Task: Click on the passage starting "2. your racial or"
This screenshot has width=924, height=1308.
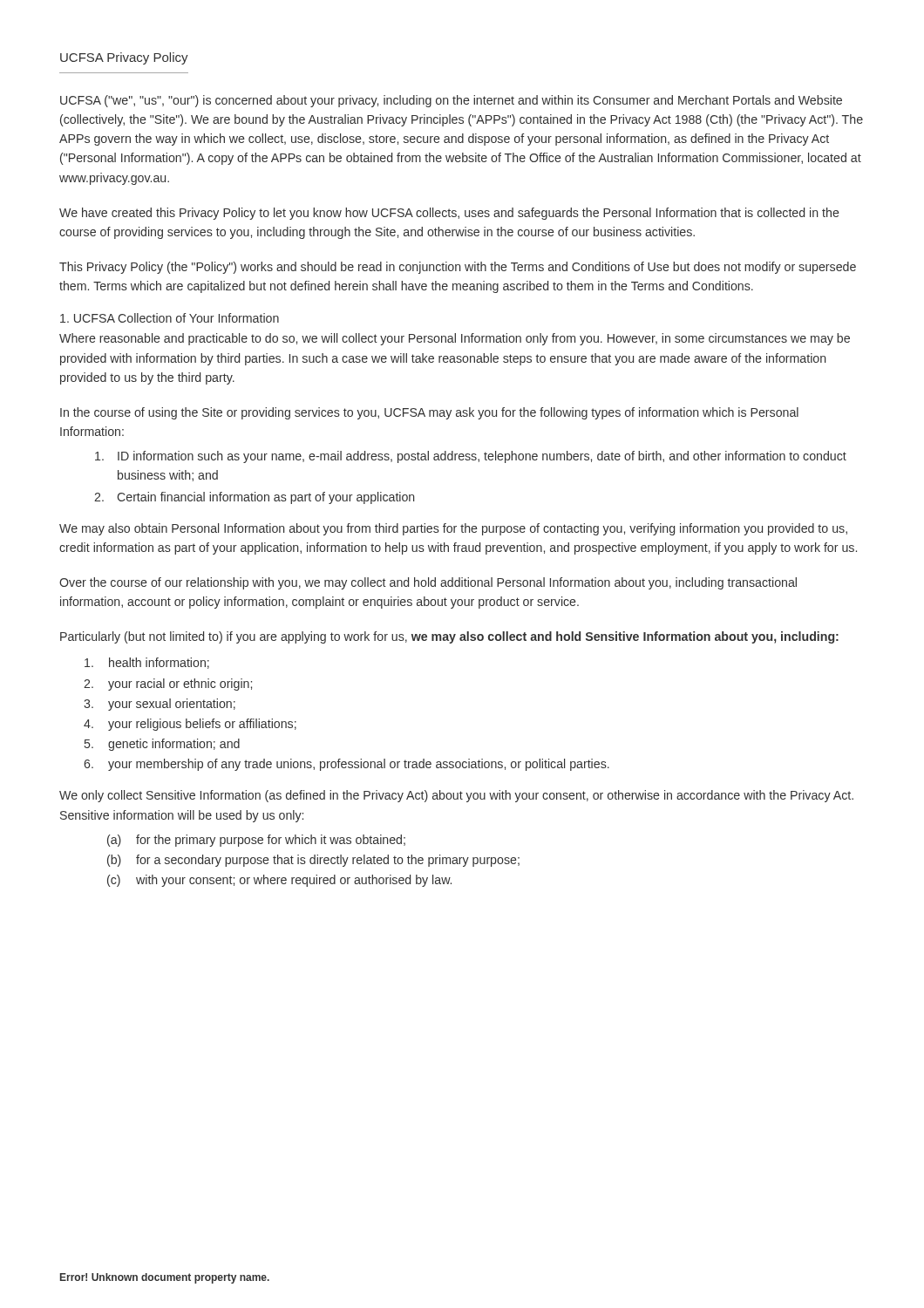Action: [x=168, y=683]
